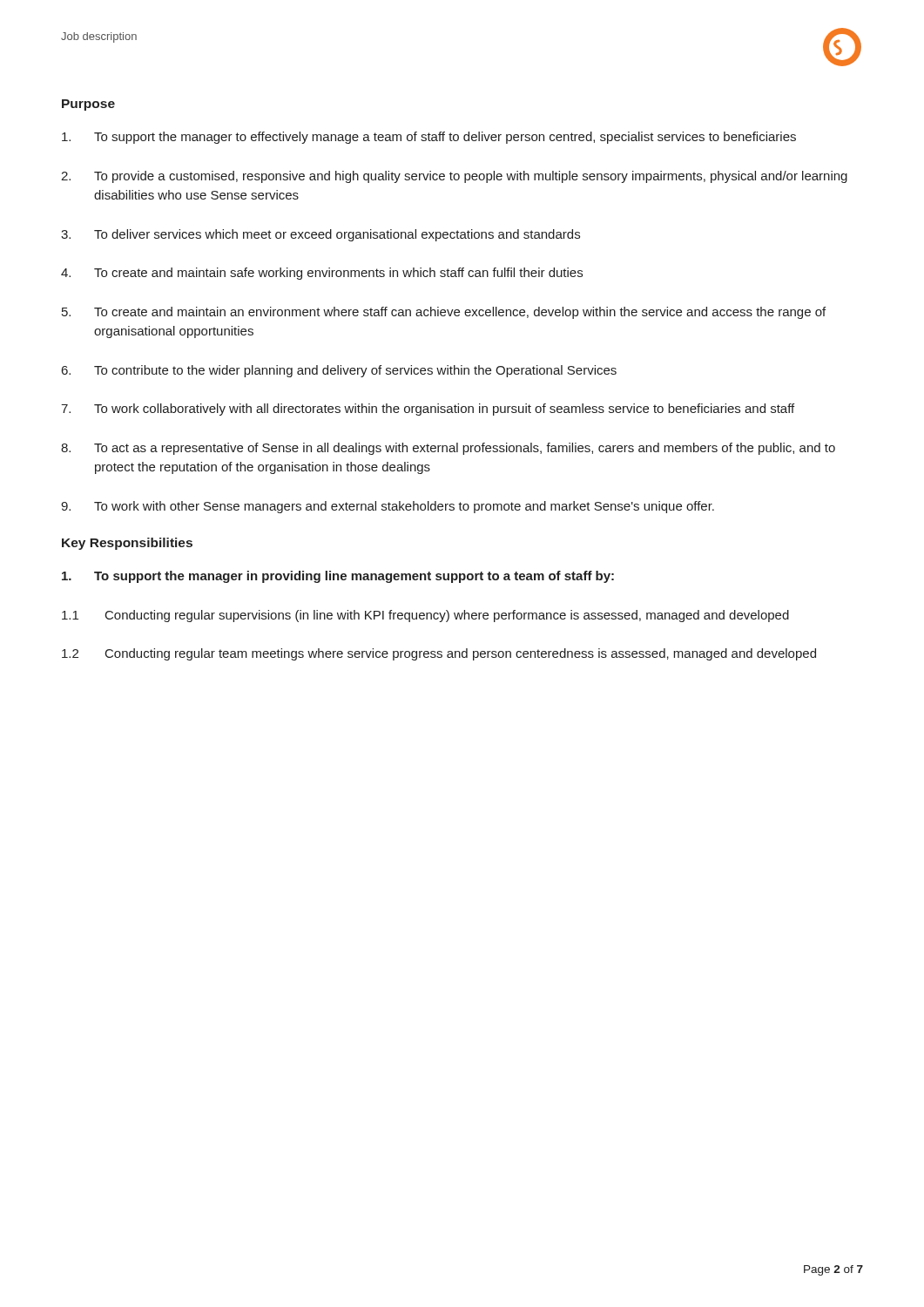Where is the passage that starts "9. To work with other Sense managers and"?
This screenshot has height=1307, width=924.
click(x=462, y=506)
